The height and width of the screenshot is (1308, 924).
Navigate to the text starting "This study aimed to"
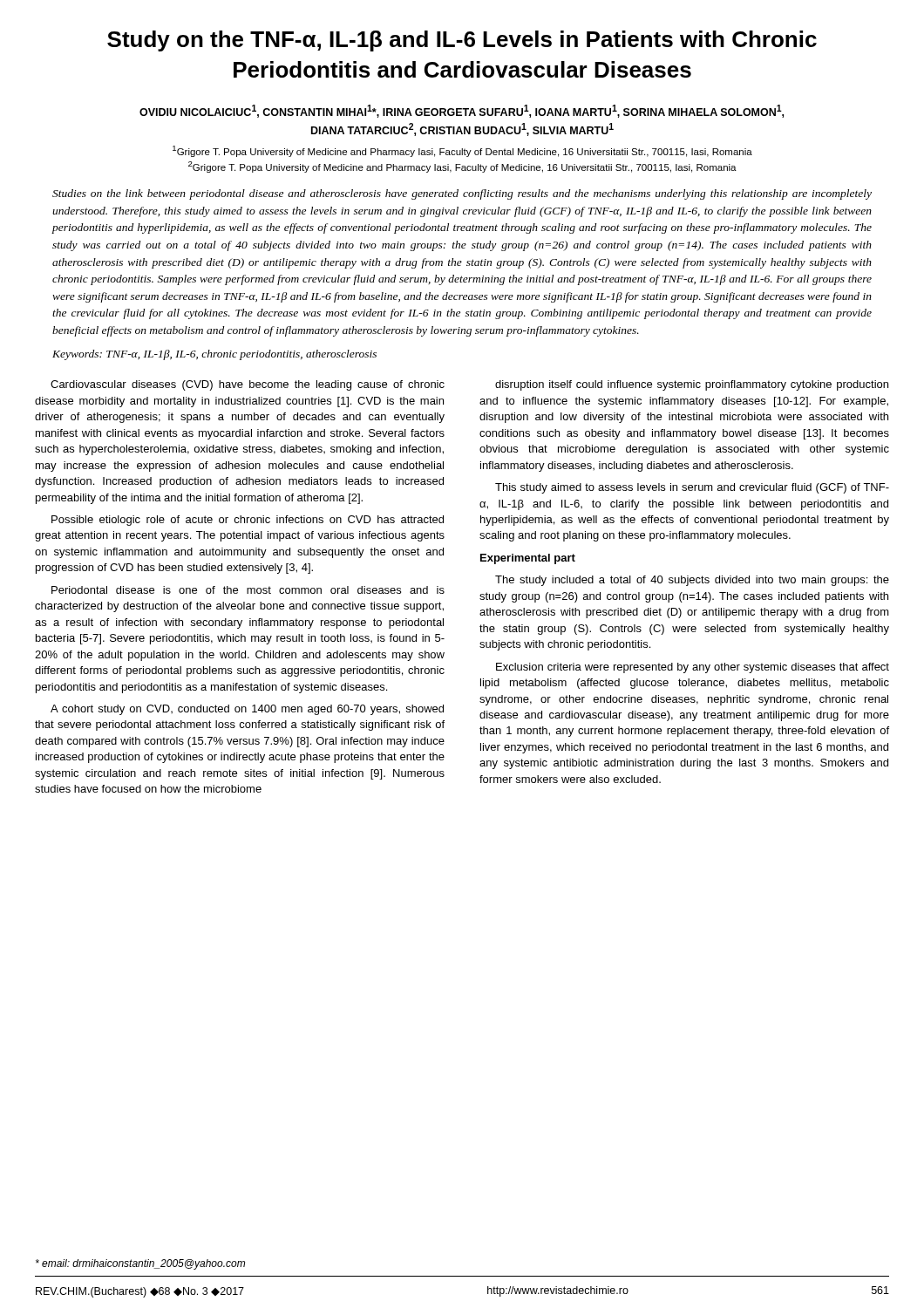click(684, 512)
